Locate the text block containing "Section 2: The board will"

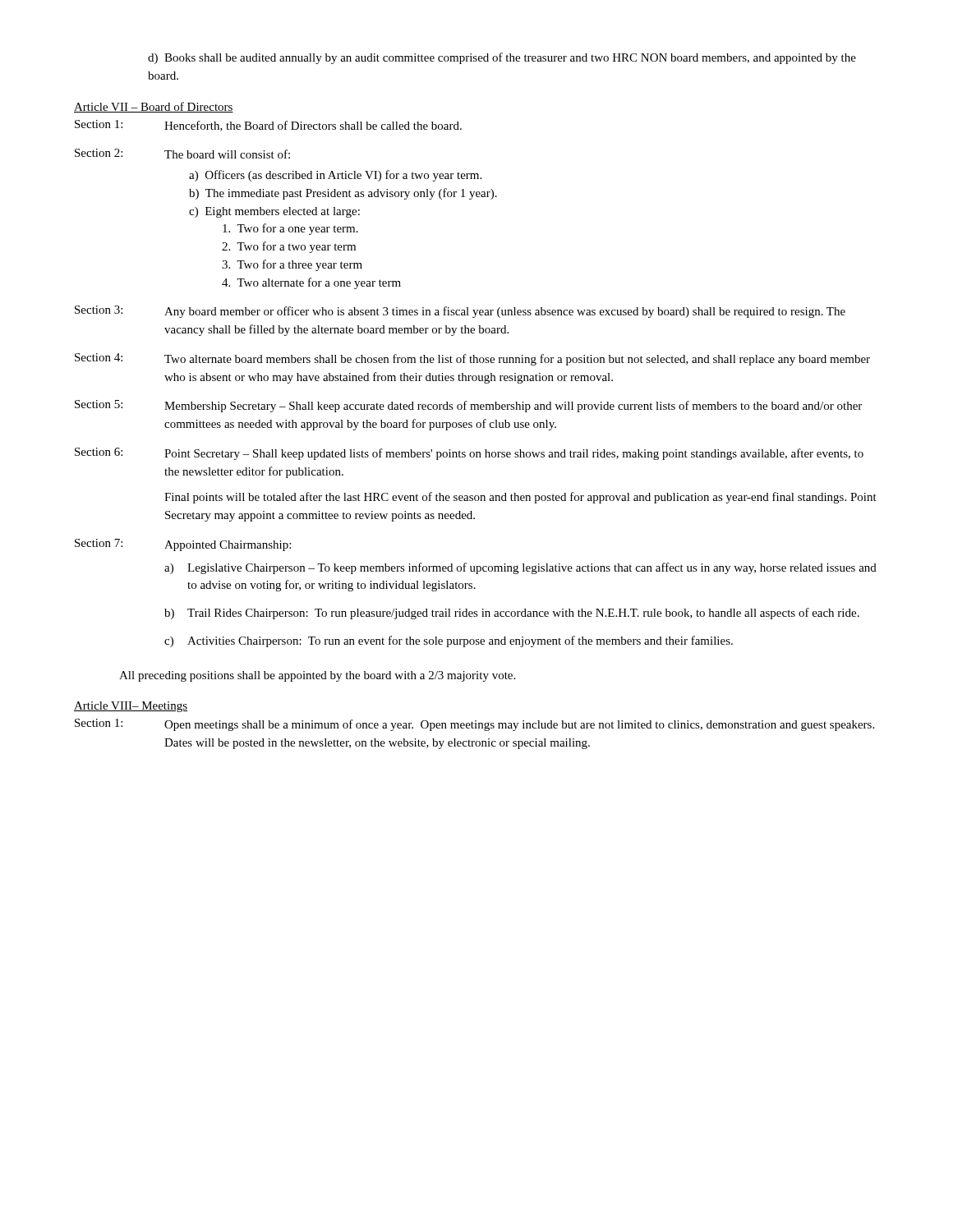click(182, 154)
